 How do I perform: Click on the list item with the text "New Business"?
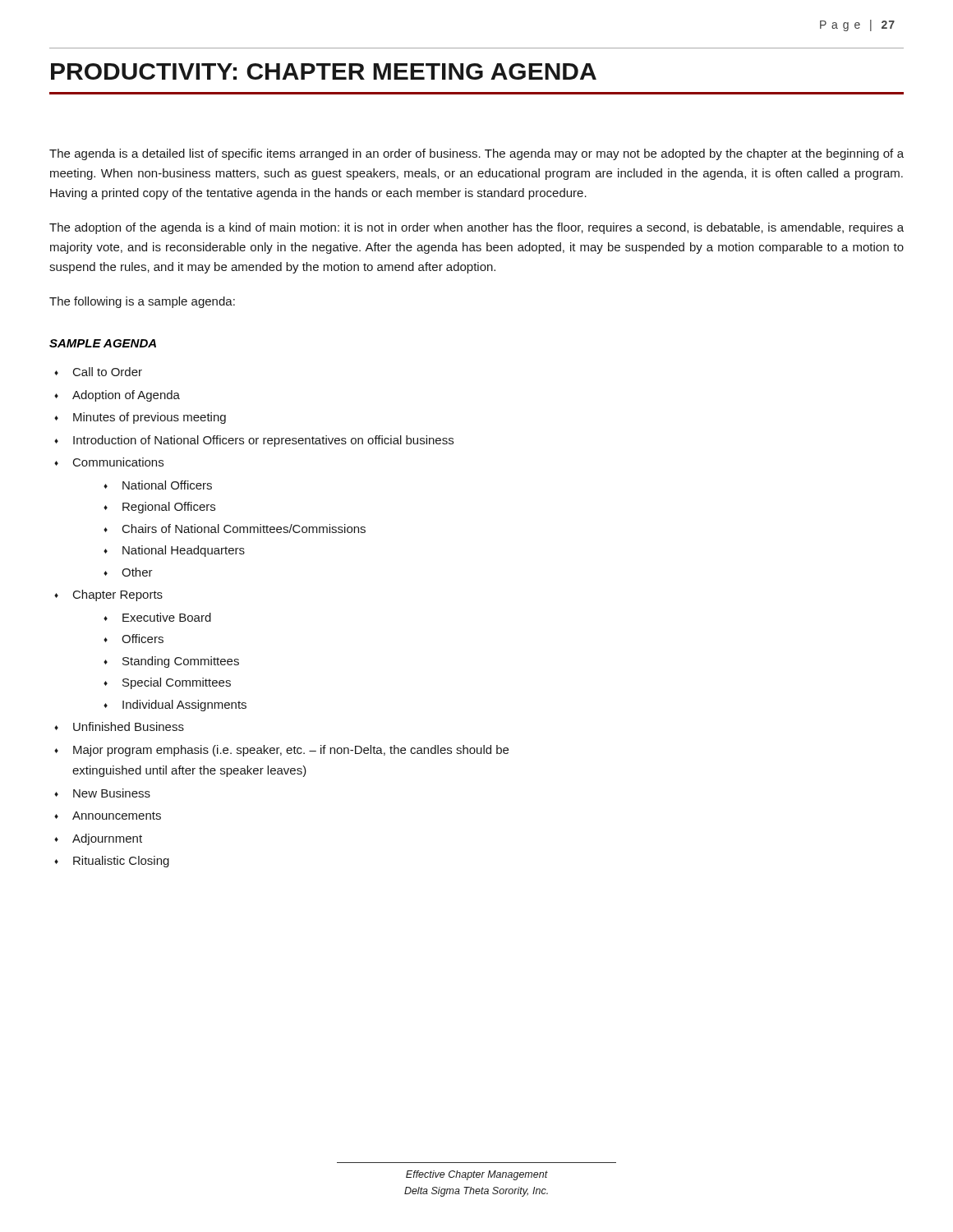[111, 793]
